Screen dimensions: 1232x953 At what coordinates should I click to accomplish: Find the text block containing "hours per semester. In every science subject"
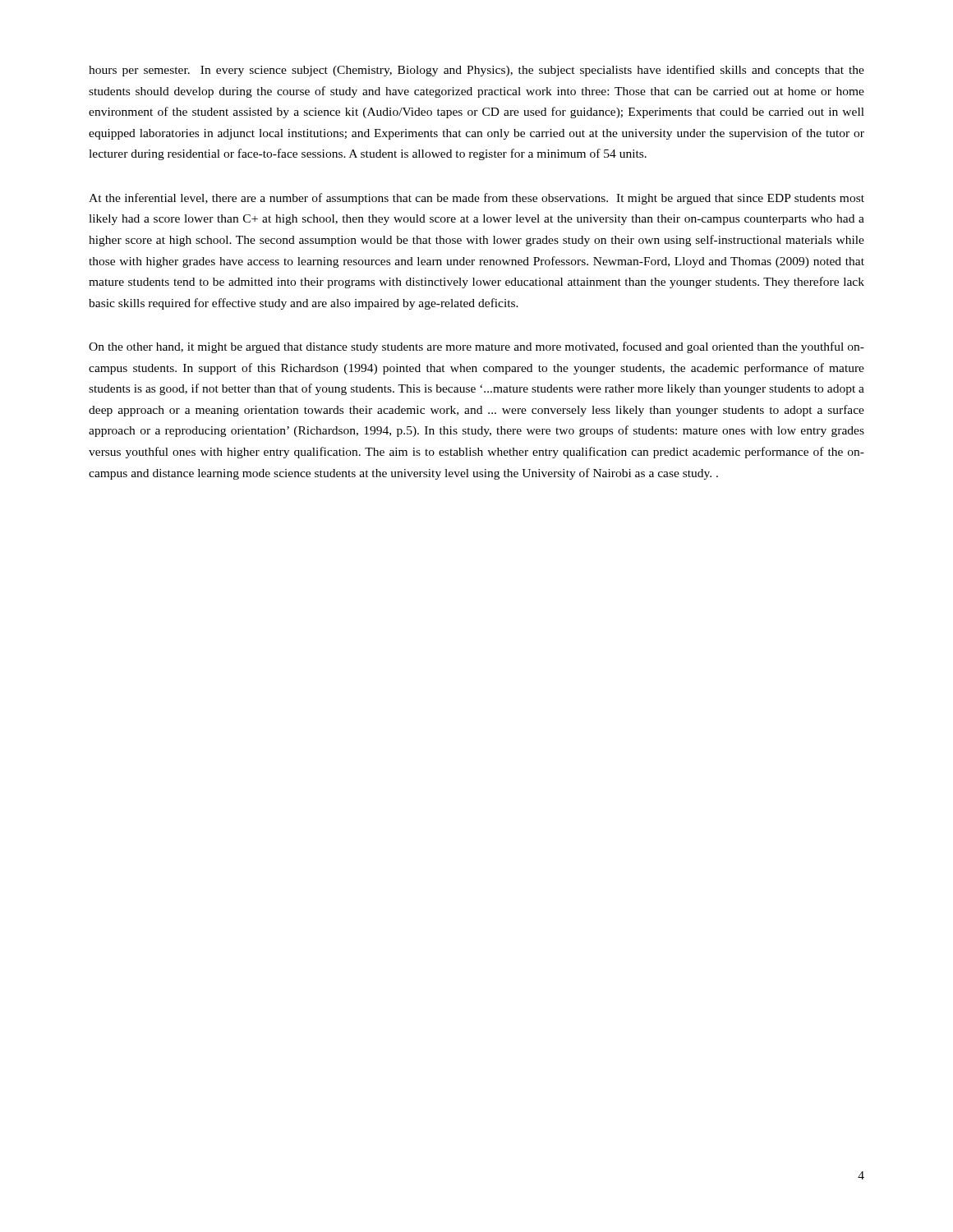coord(476,111)
